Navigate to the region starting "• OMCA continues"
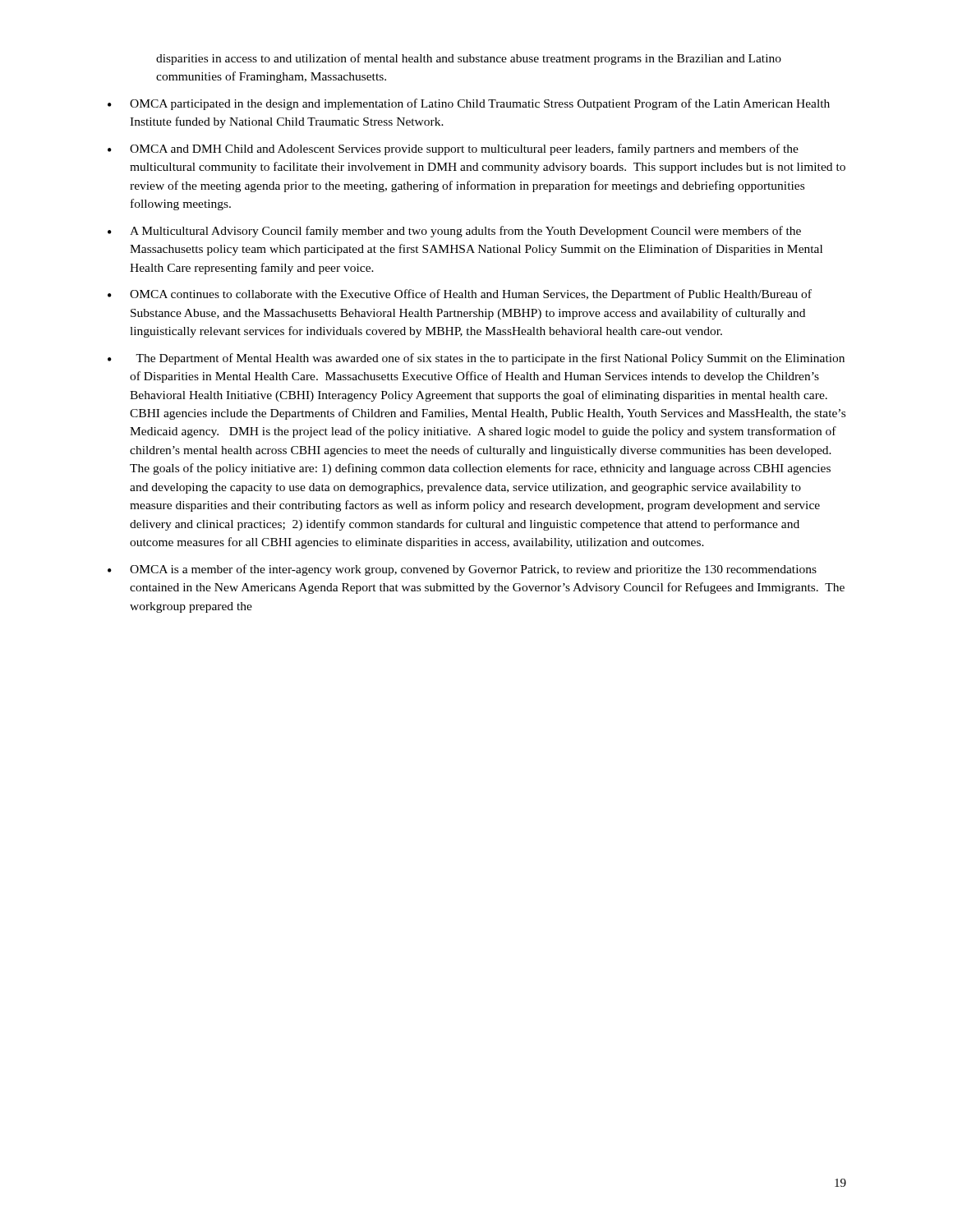 click(476, 313)
